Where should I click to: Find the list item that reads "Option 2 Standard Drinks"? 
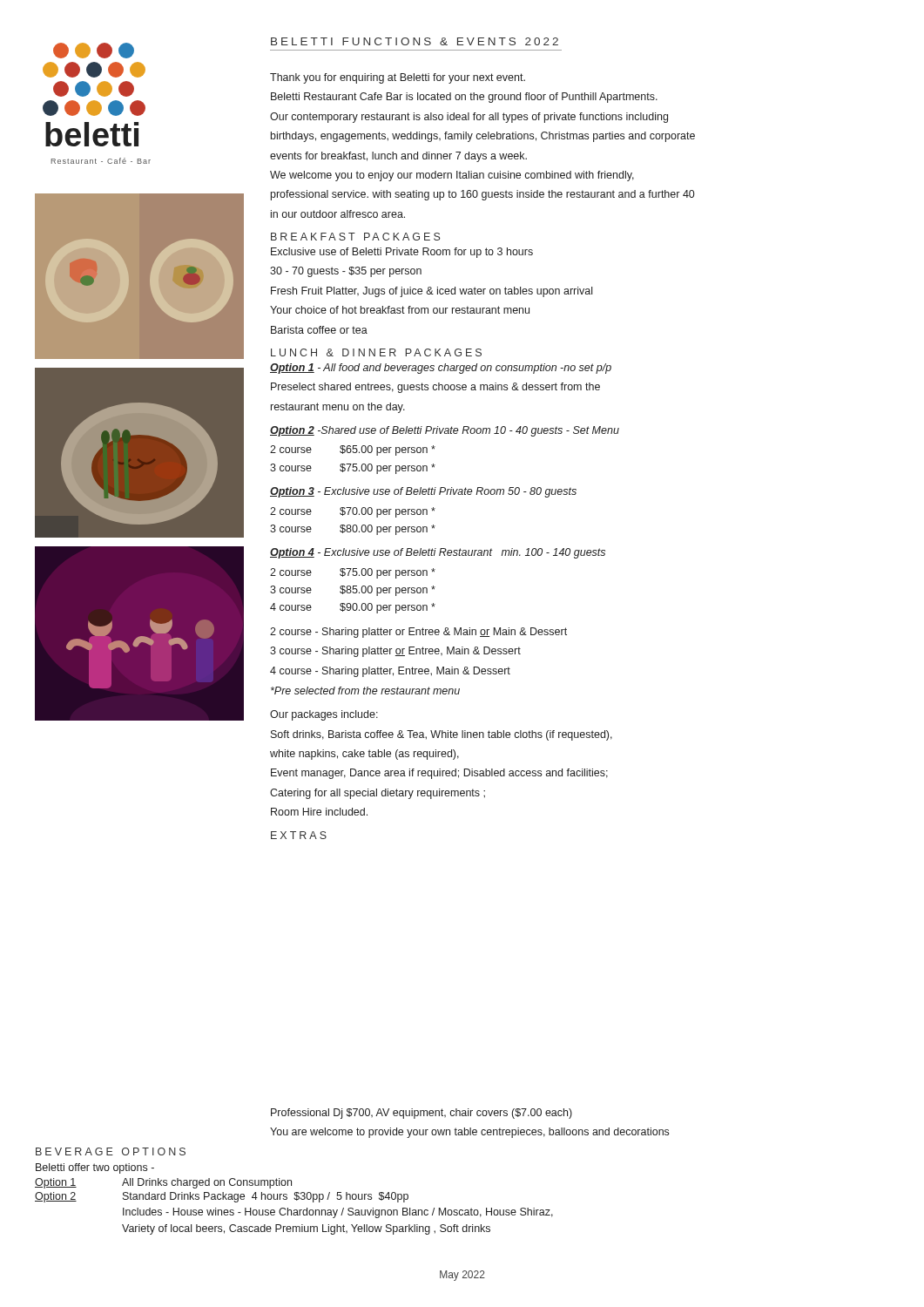[462, 1214]
